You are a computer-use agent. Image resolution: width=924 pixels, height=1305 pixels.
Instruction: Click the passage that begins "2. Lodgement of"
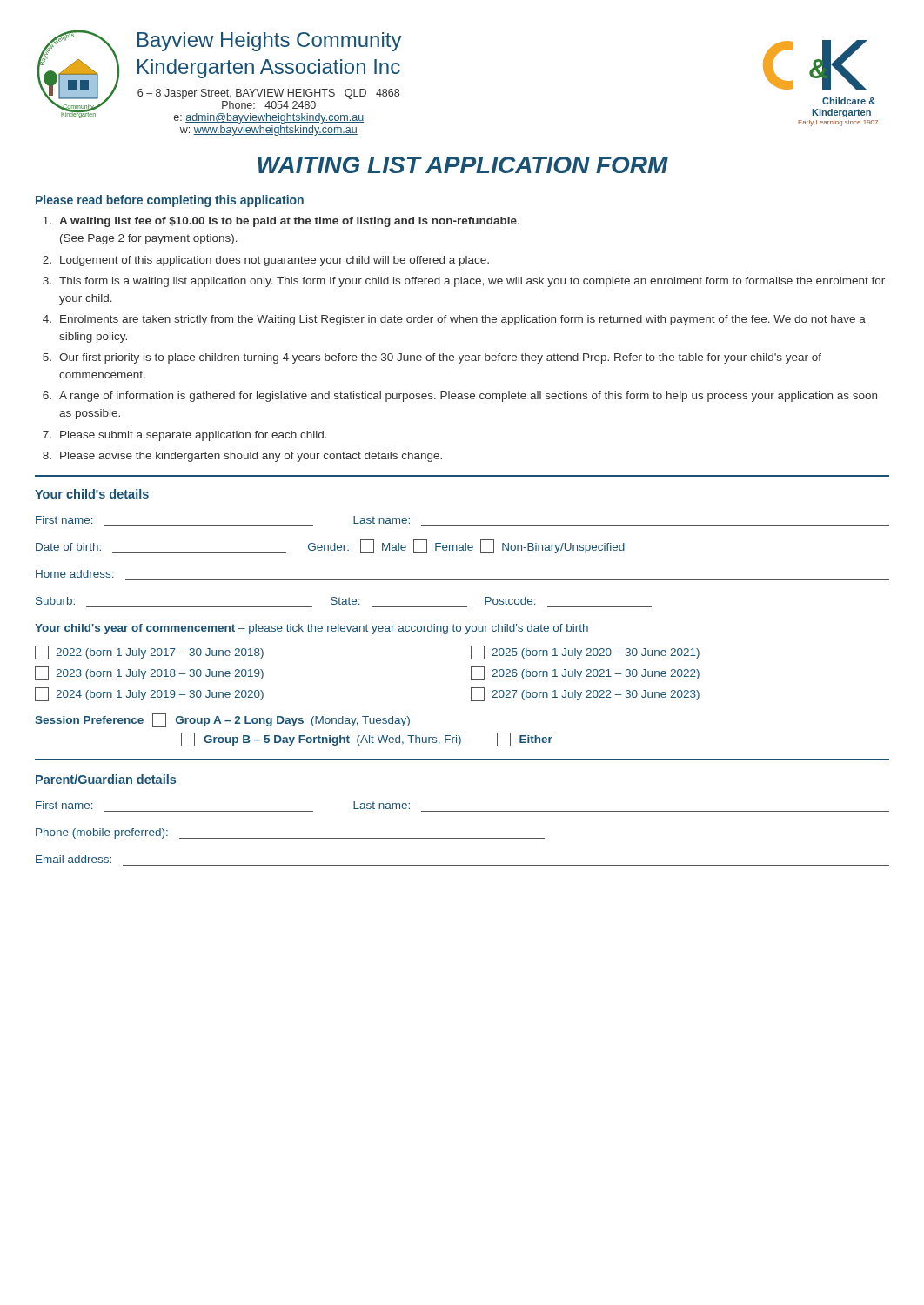click(x=262, y=259)
